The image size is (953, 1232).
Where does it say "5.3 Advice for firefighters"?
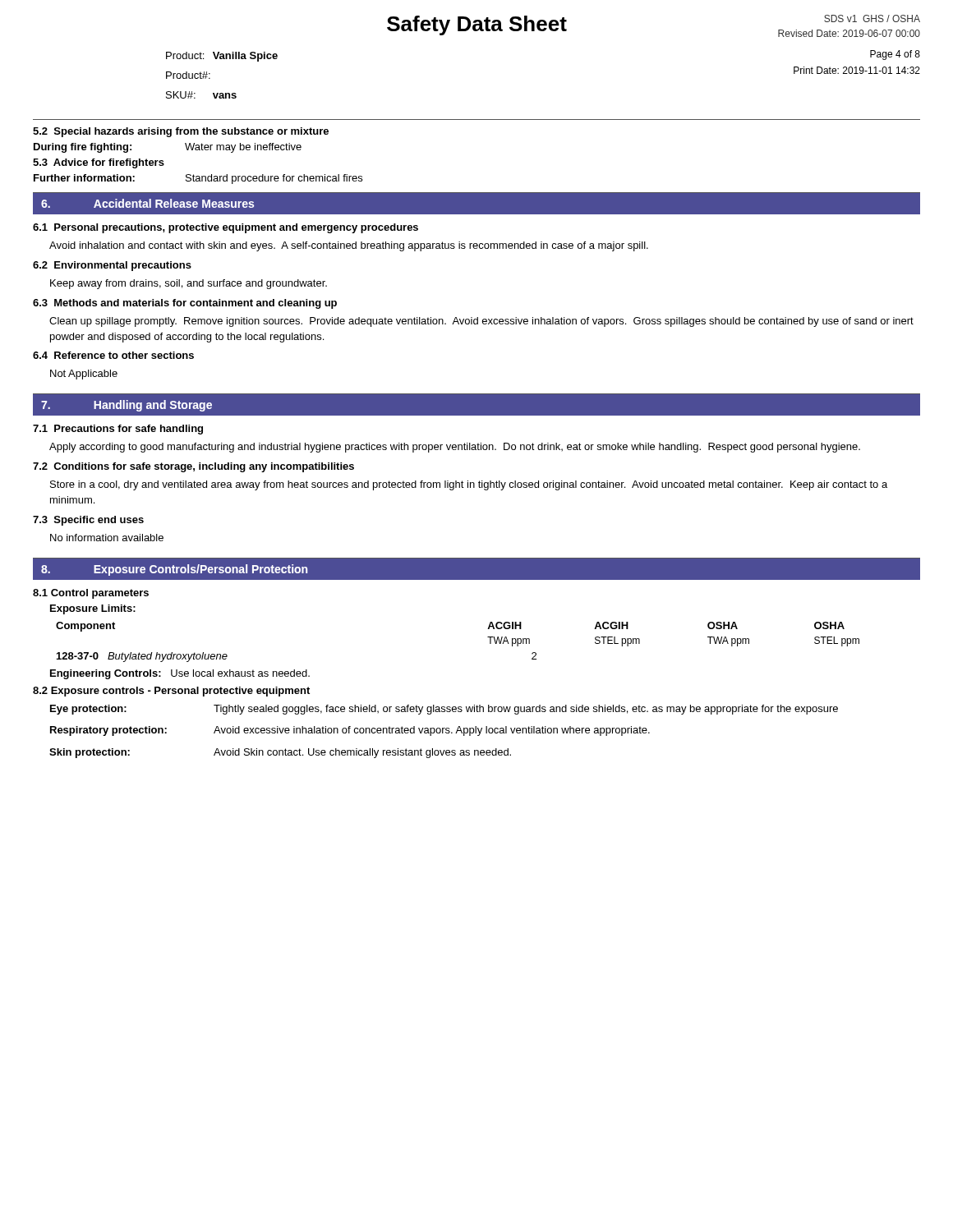coord(99,162)
